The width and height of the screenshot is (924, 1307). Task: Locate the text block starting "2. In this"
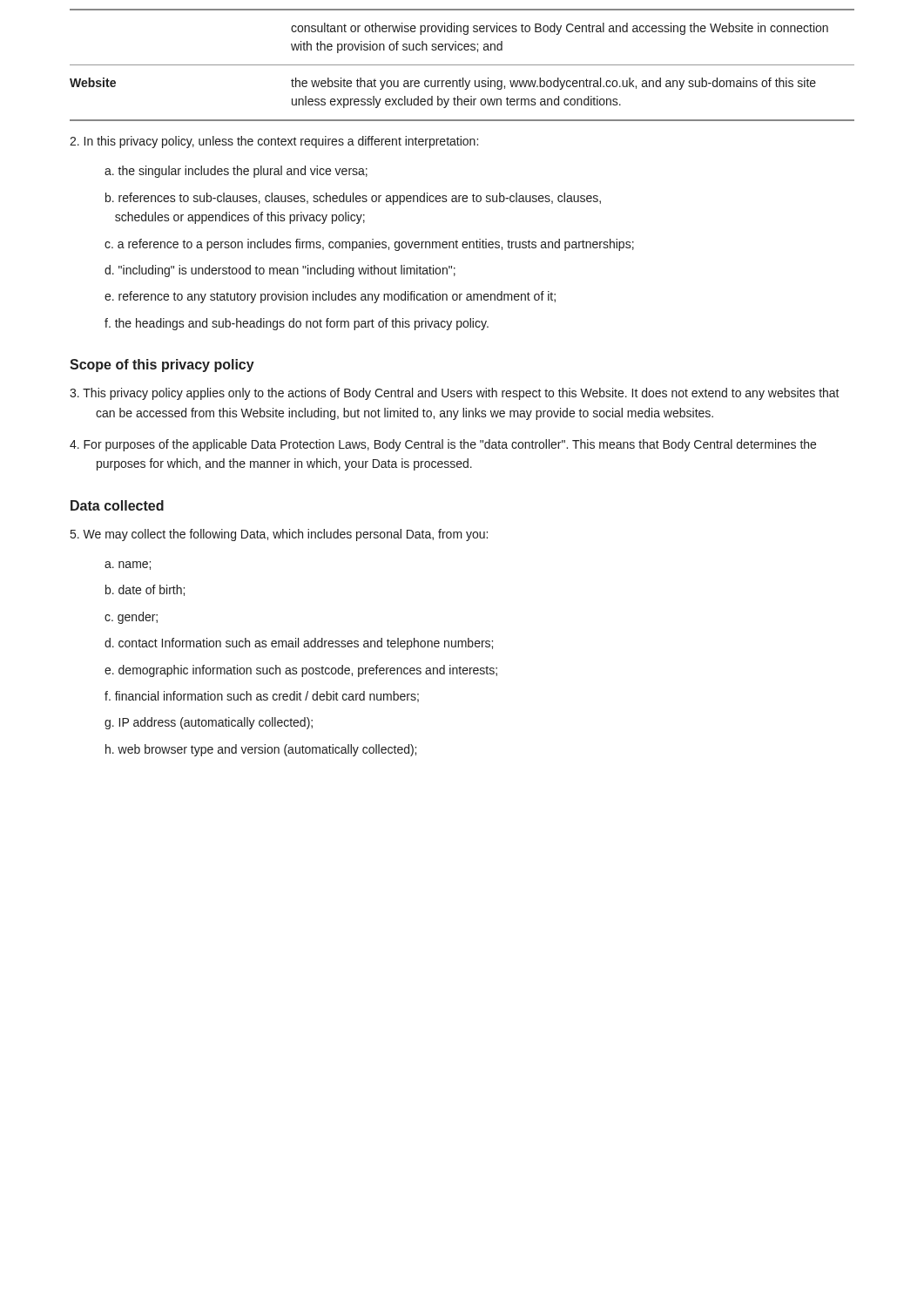(274, 141)
